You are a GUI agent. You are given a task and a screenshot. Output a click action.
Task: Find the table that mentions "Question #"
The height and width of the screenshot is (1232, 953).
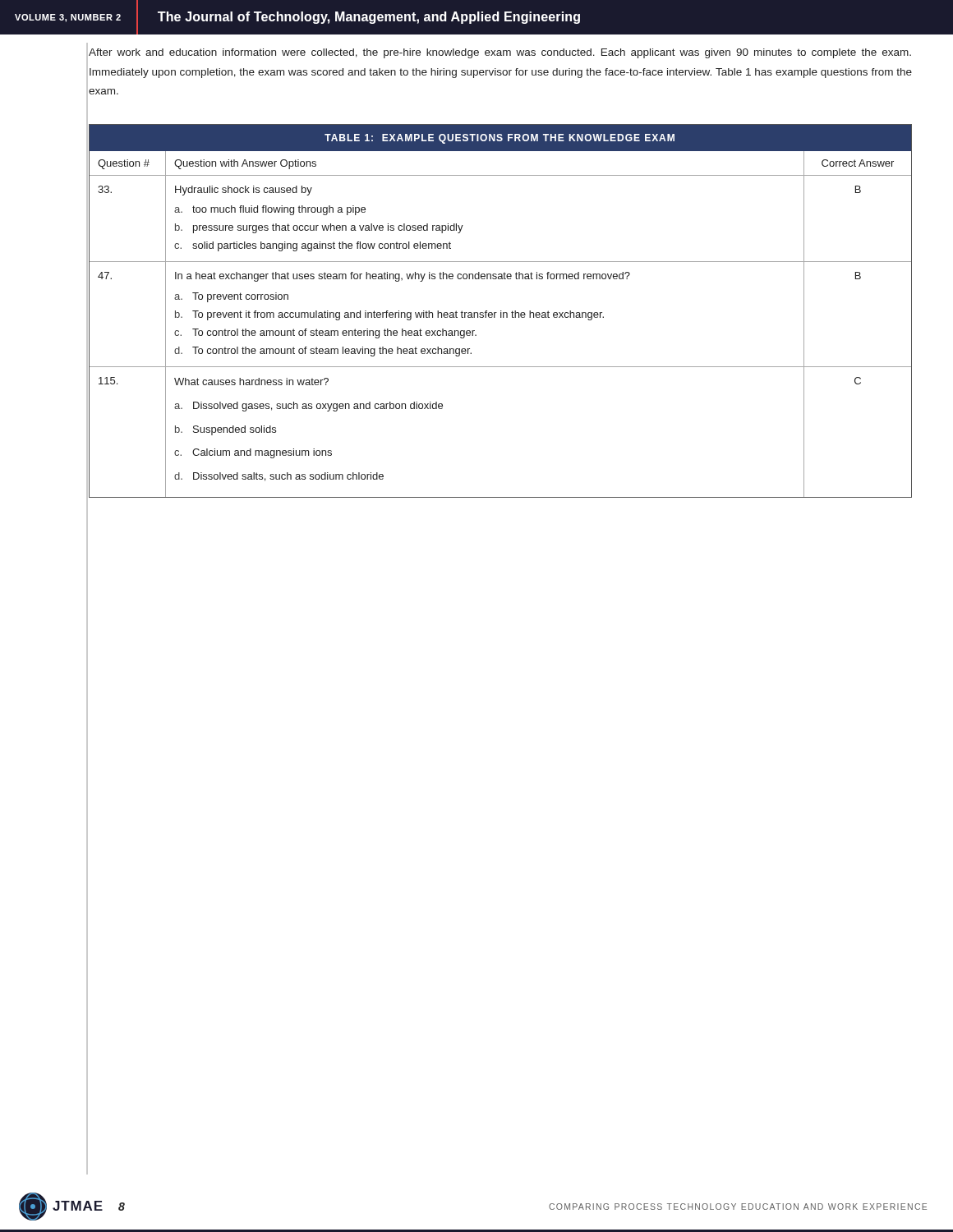[500, 311]
